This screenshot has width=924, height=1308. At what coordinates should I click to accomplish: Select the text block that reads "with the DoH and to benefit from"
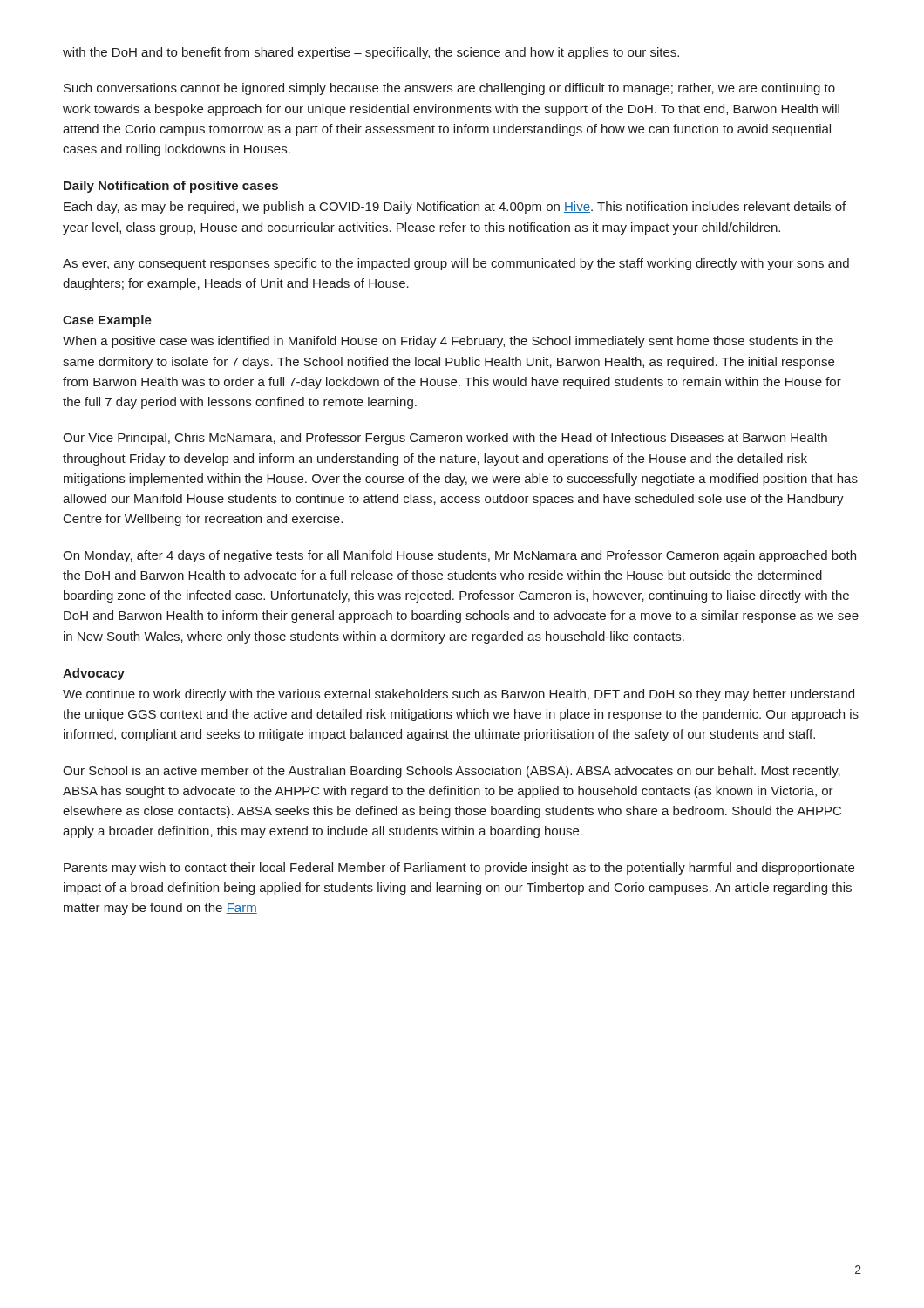(372, 52)
